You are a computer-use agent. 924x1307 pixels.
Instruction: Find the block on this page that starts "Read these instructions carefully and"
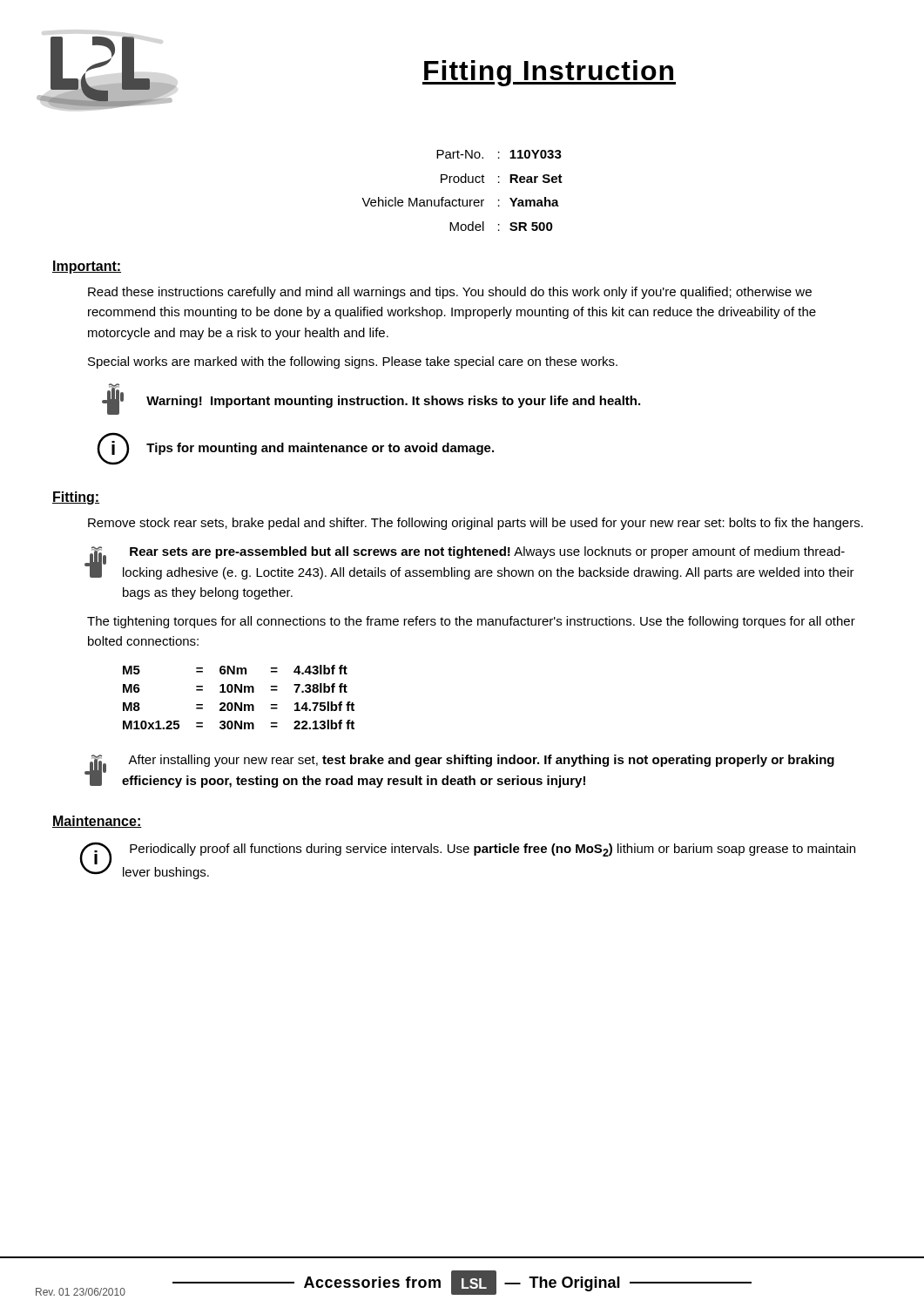452,312
